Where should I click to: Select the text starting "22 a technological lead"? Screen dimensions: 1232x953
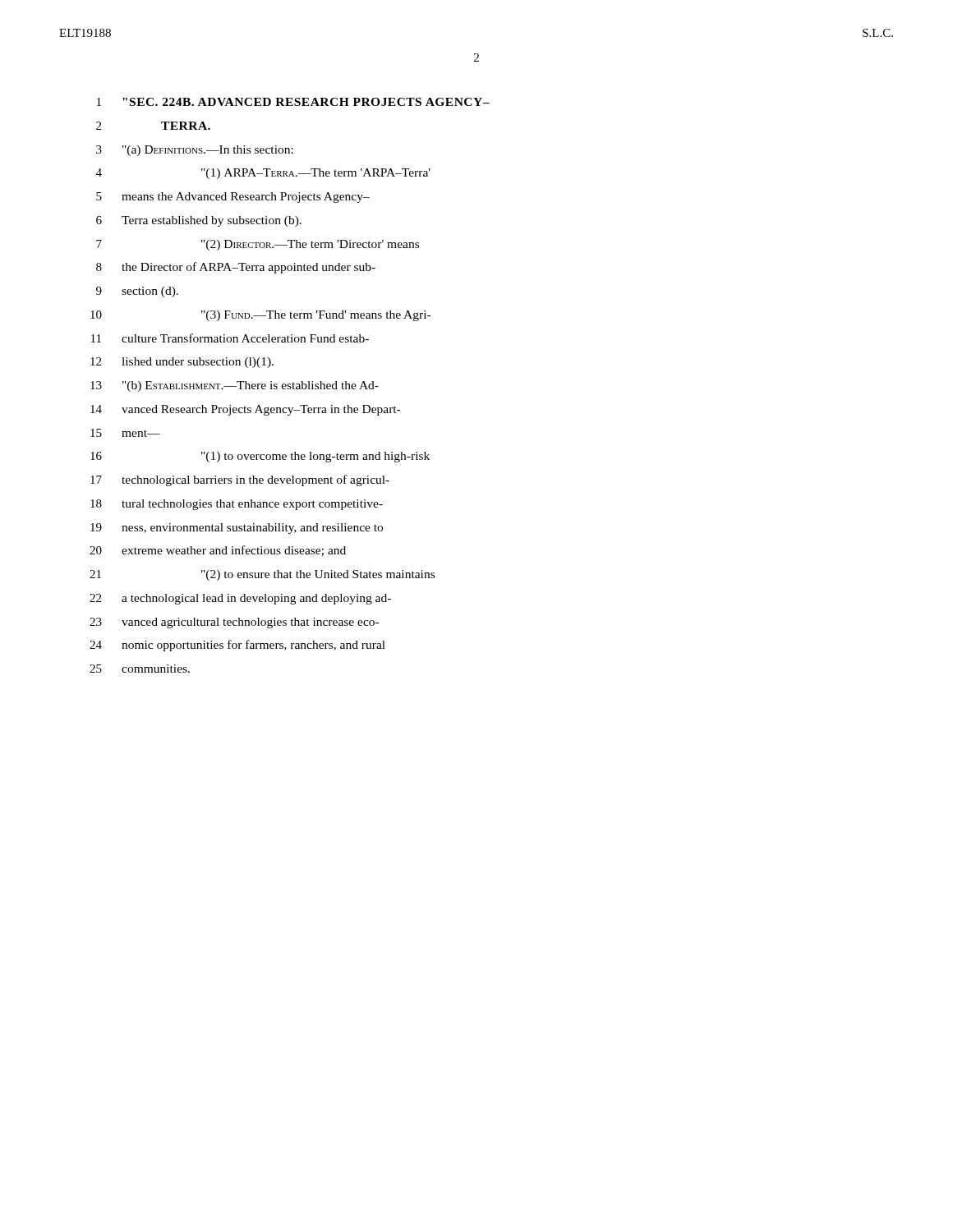[240, 599]
